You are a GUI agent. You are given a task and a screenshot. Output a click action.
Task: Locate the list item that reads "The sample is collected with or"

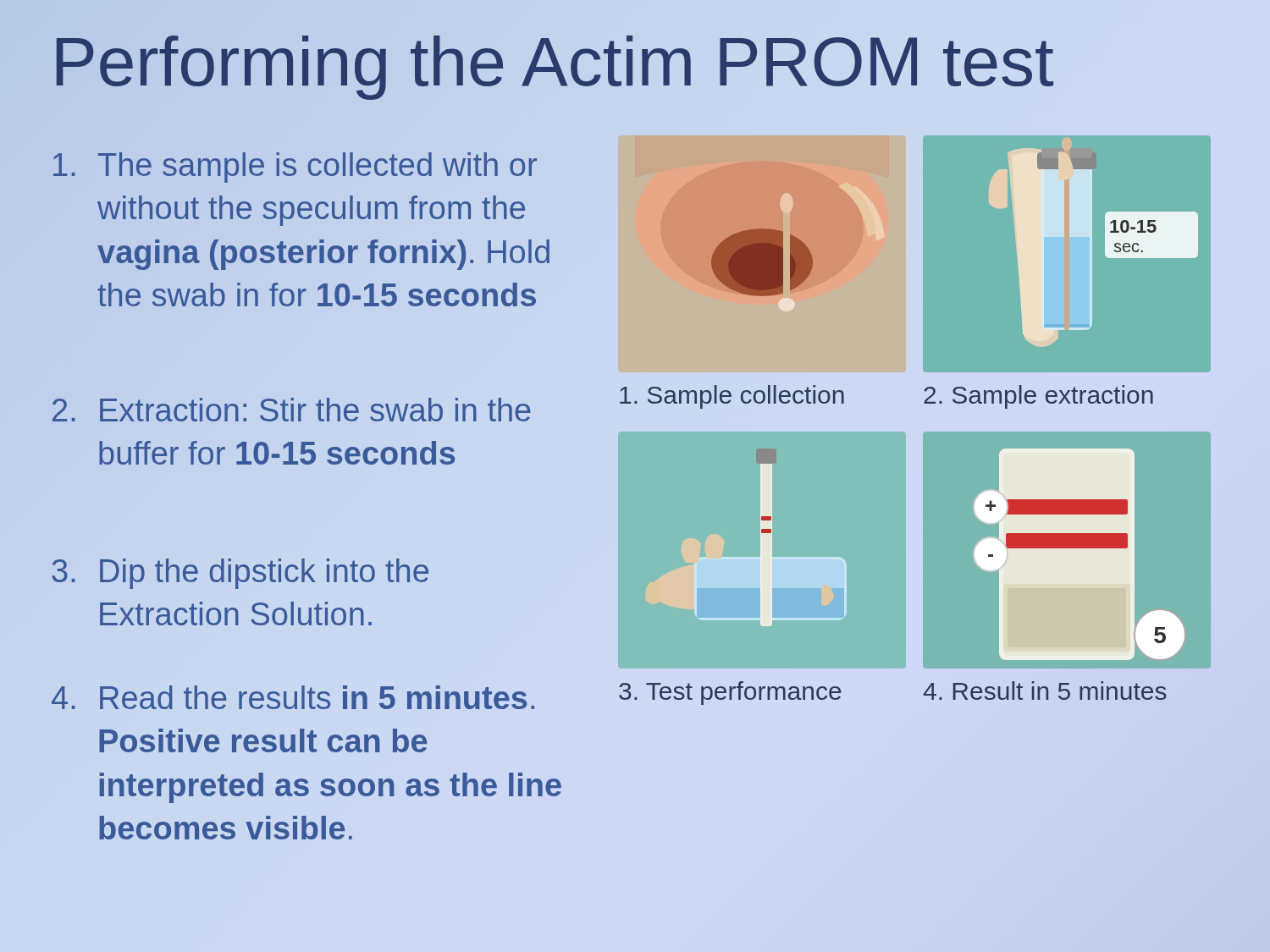click(313, 231)
